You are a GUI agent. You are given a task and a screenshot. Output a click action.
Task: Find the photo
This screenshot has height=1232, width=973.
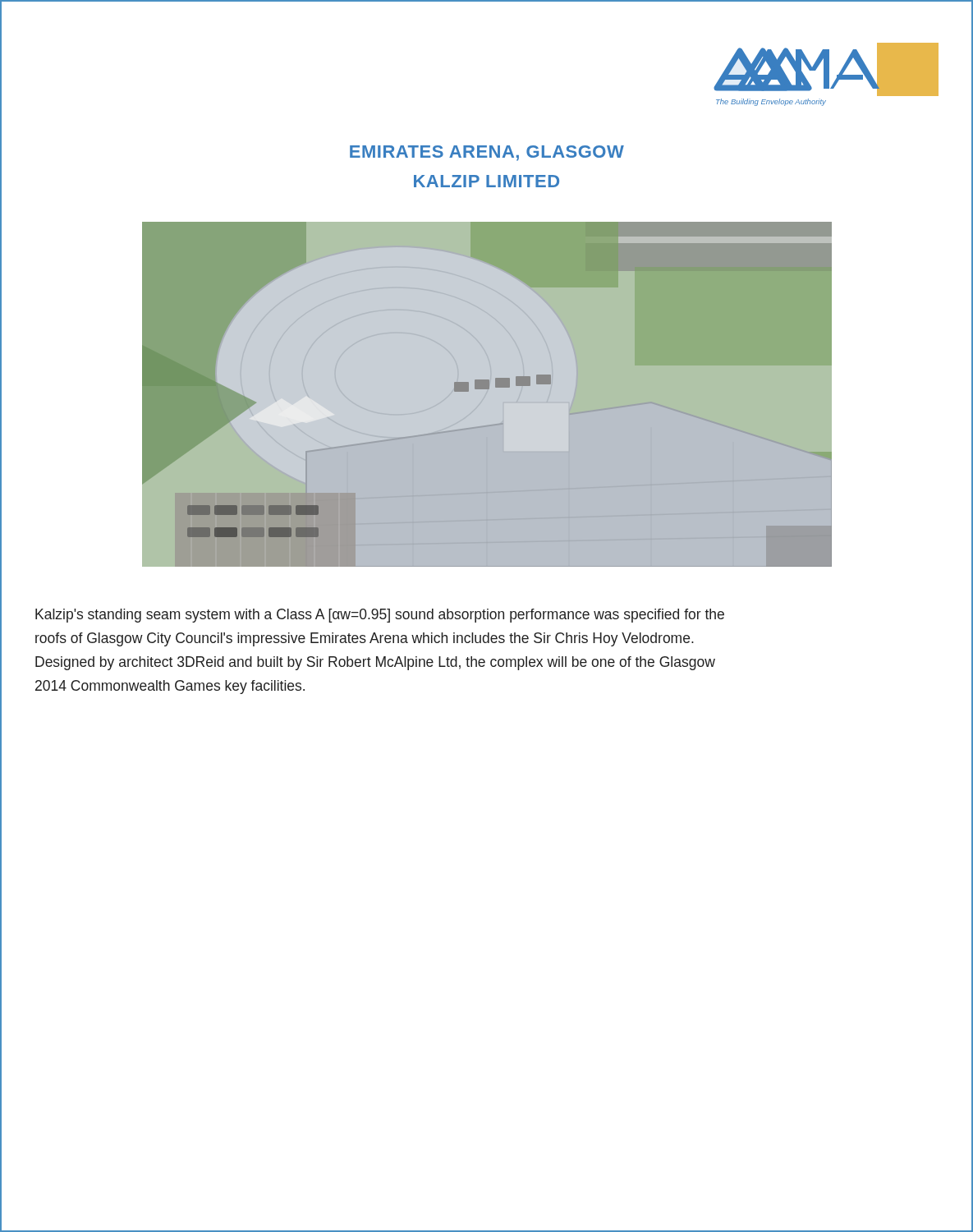tap(486, 394)
